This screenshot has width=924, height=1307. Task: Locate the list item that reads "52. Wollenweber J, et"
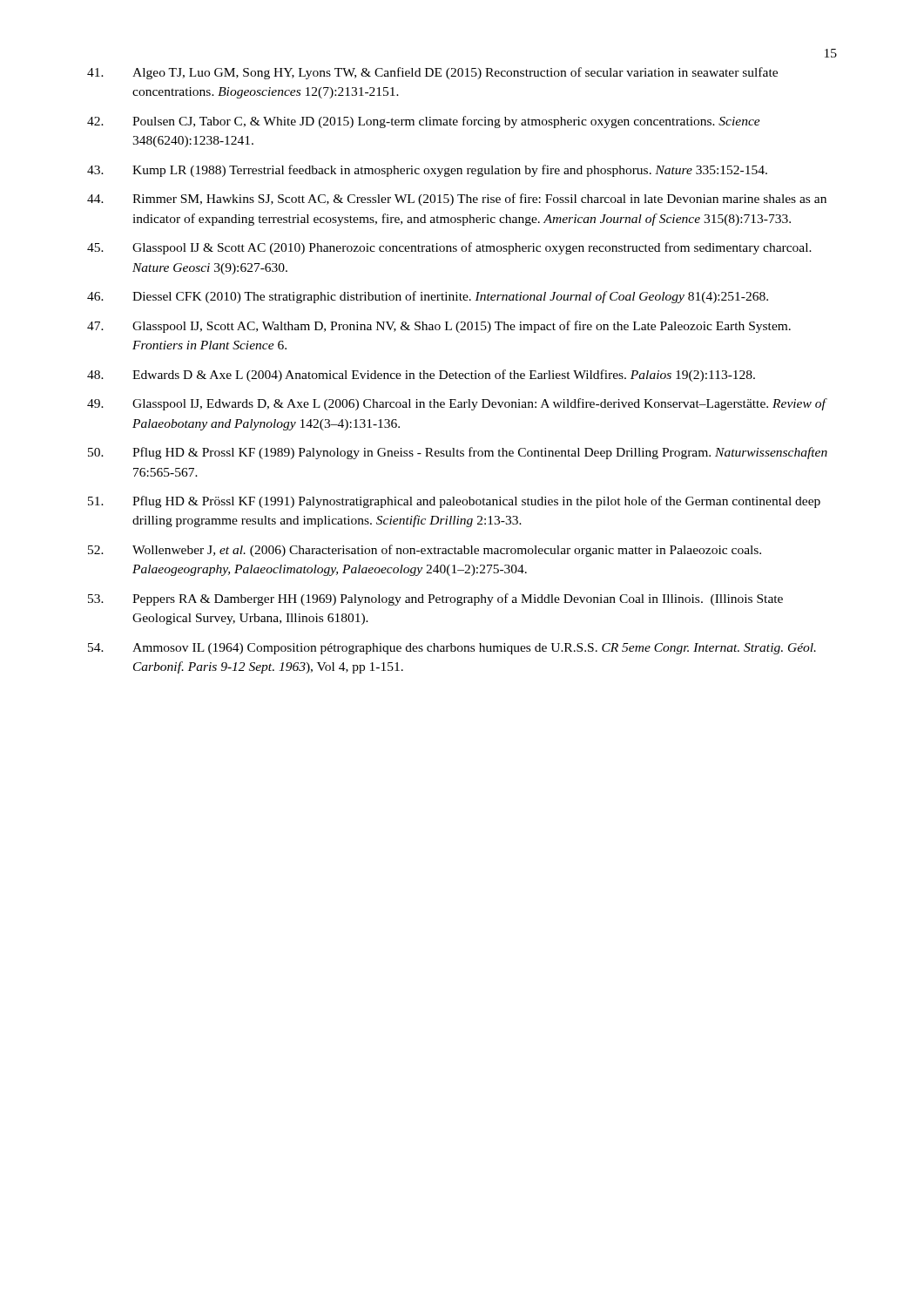(x=462, y=560)
